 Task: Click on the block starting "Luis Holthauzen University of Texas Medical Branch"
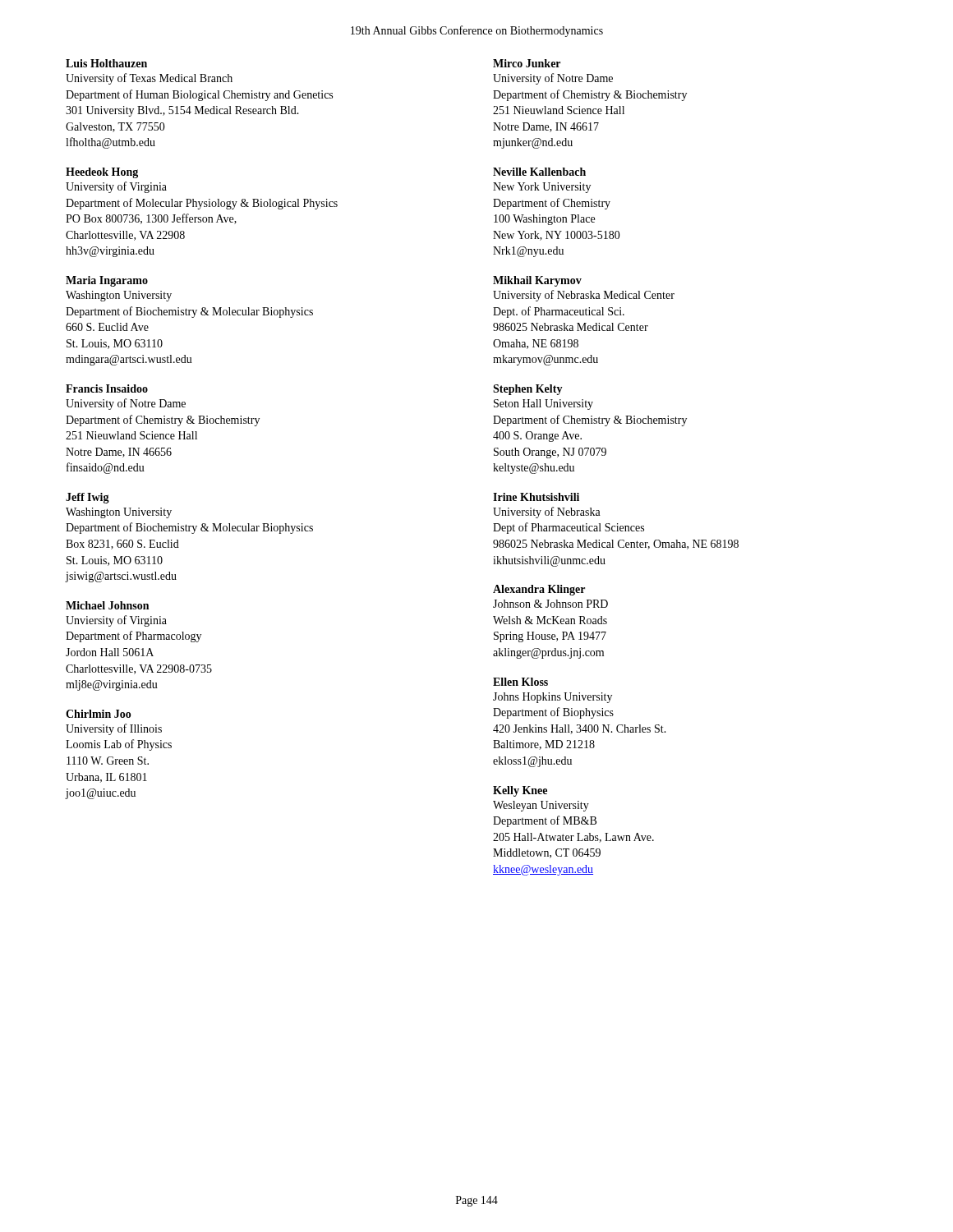tap(263, 104)
